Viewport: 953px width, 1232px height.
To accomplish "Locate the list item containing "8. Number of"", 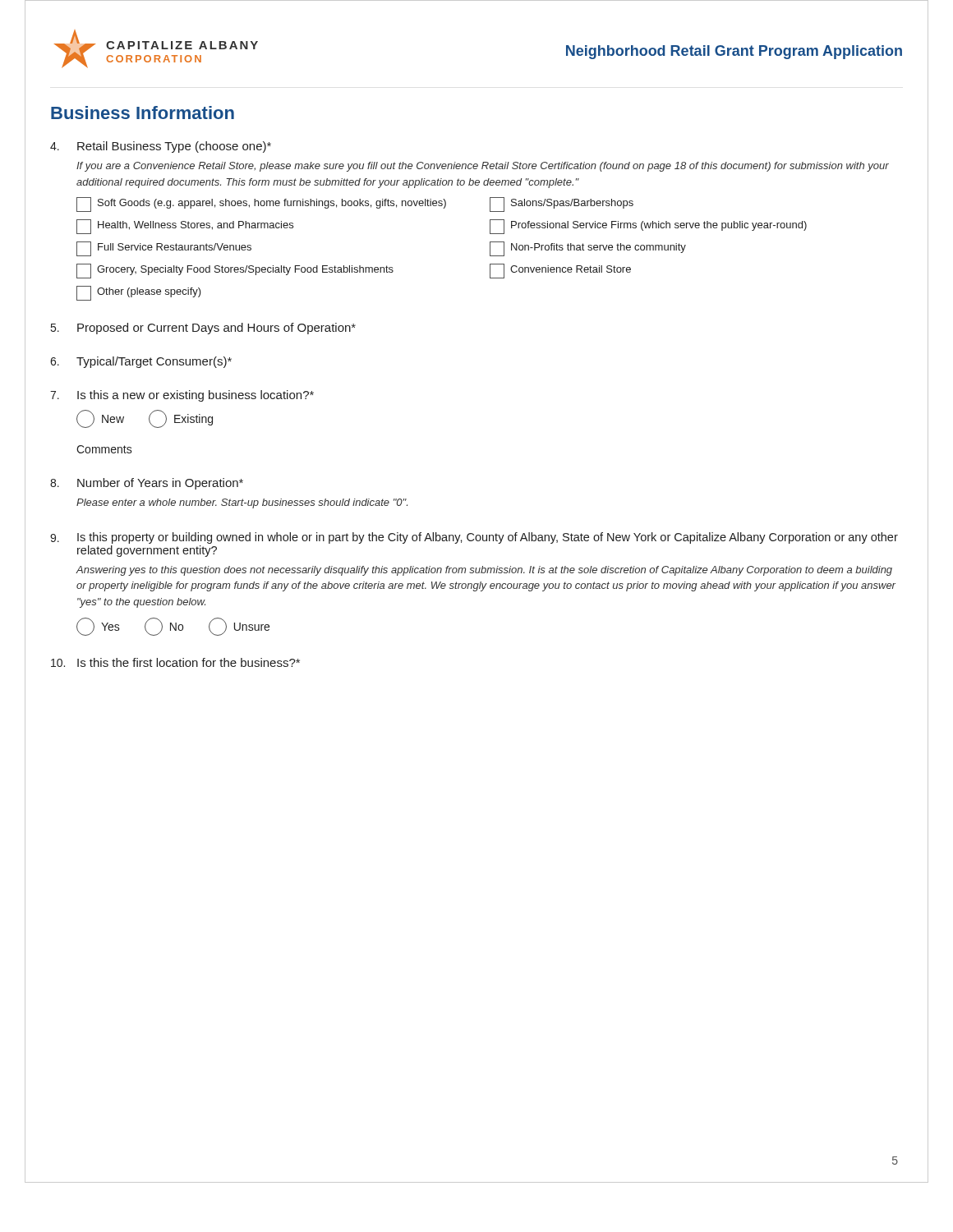I will point(147,484).
